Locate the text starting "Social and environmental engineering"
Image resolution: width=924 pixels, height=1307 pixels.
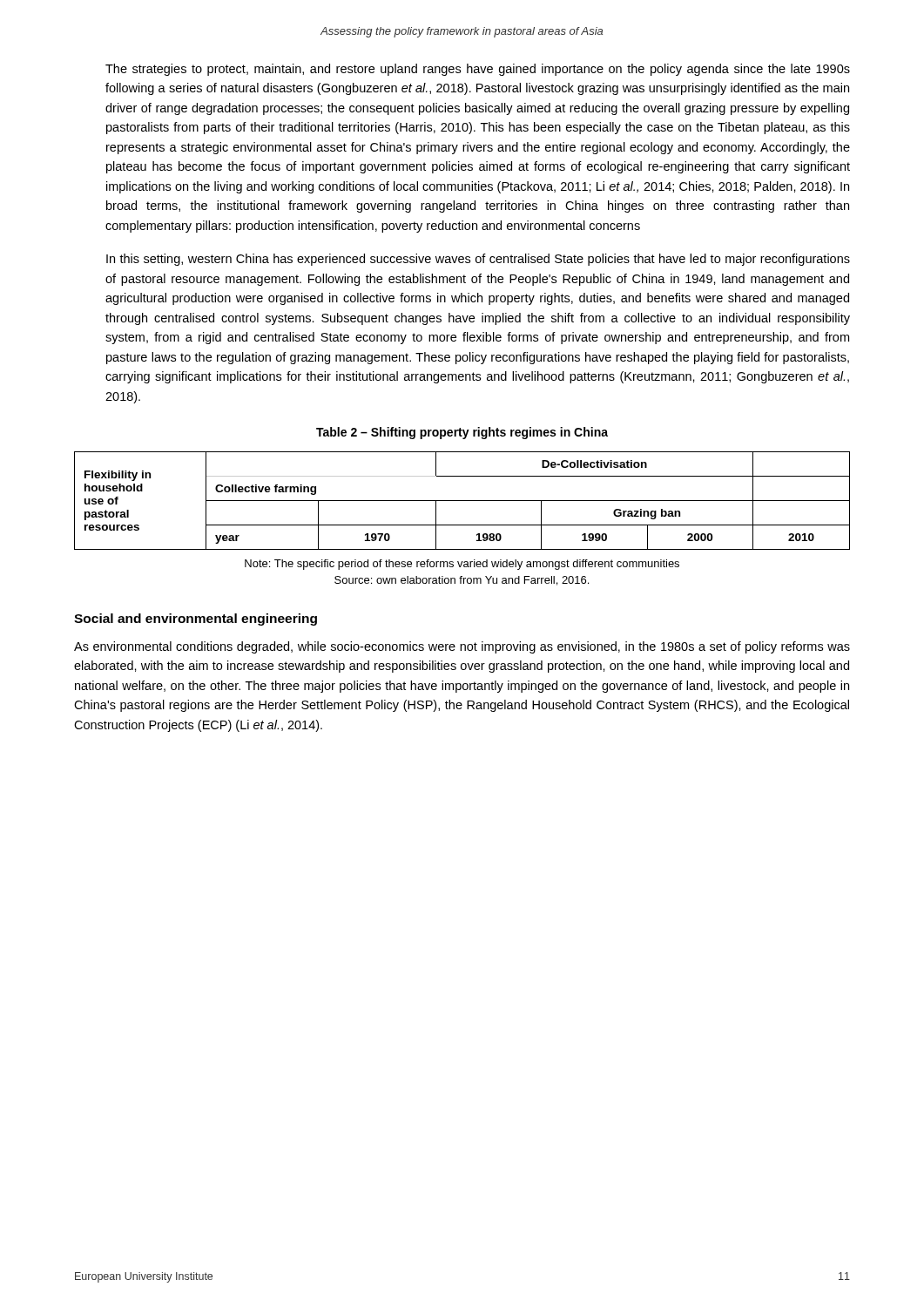pyautogui.click(x=196, y=618)
